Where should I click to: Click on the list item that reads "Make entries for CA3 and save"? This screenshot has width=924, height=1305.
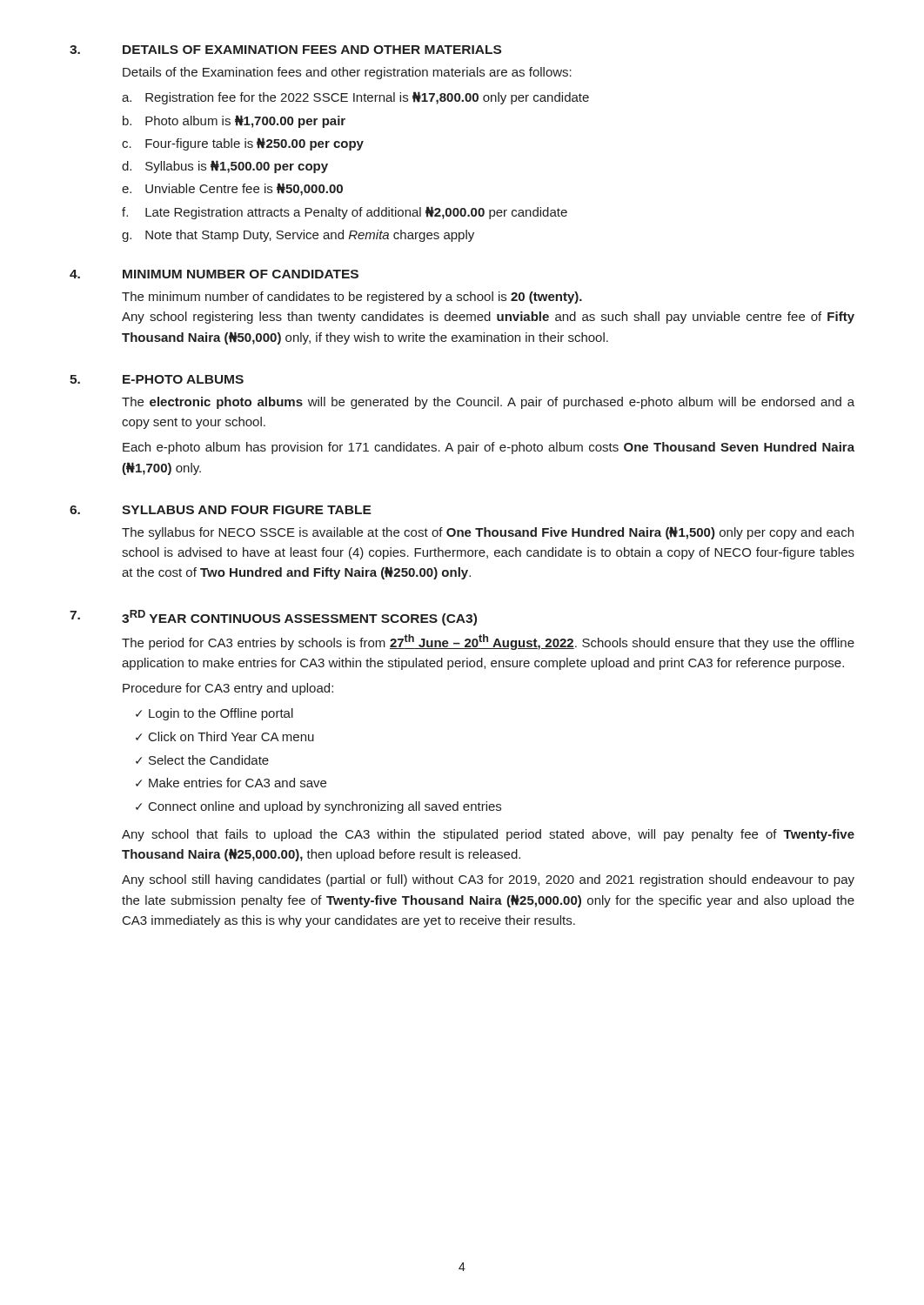237,783
